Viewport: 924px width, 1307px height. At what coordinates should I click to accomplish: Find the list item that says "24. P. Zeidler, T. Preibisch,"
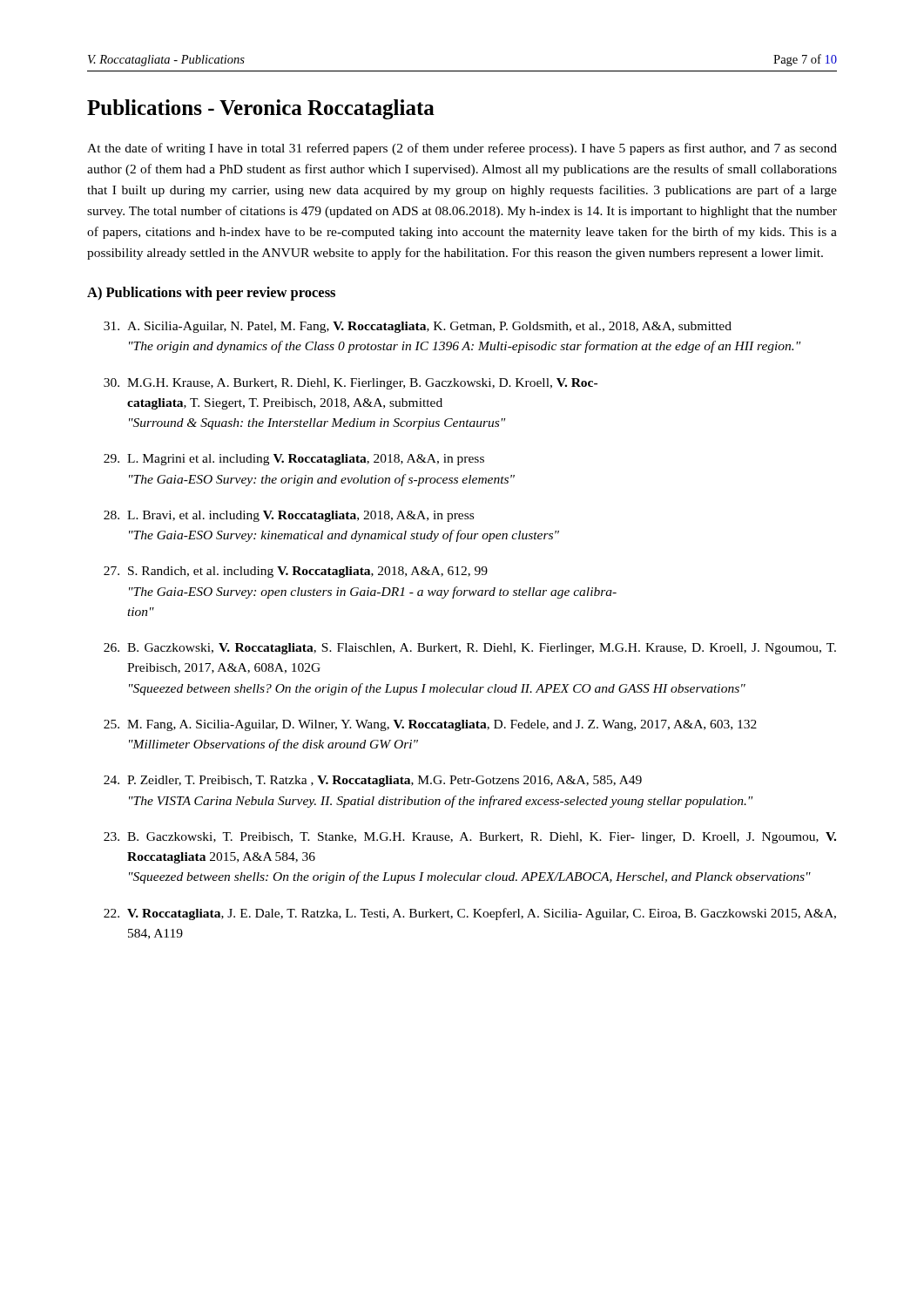[x=462, y=790]
